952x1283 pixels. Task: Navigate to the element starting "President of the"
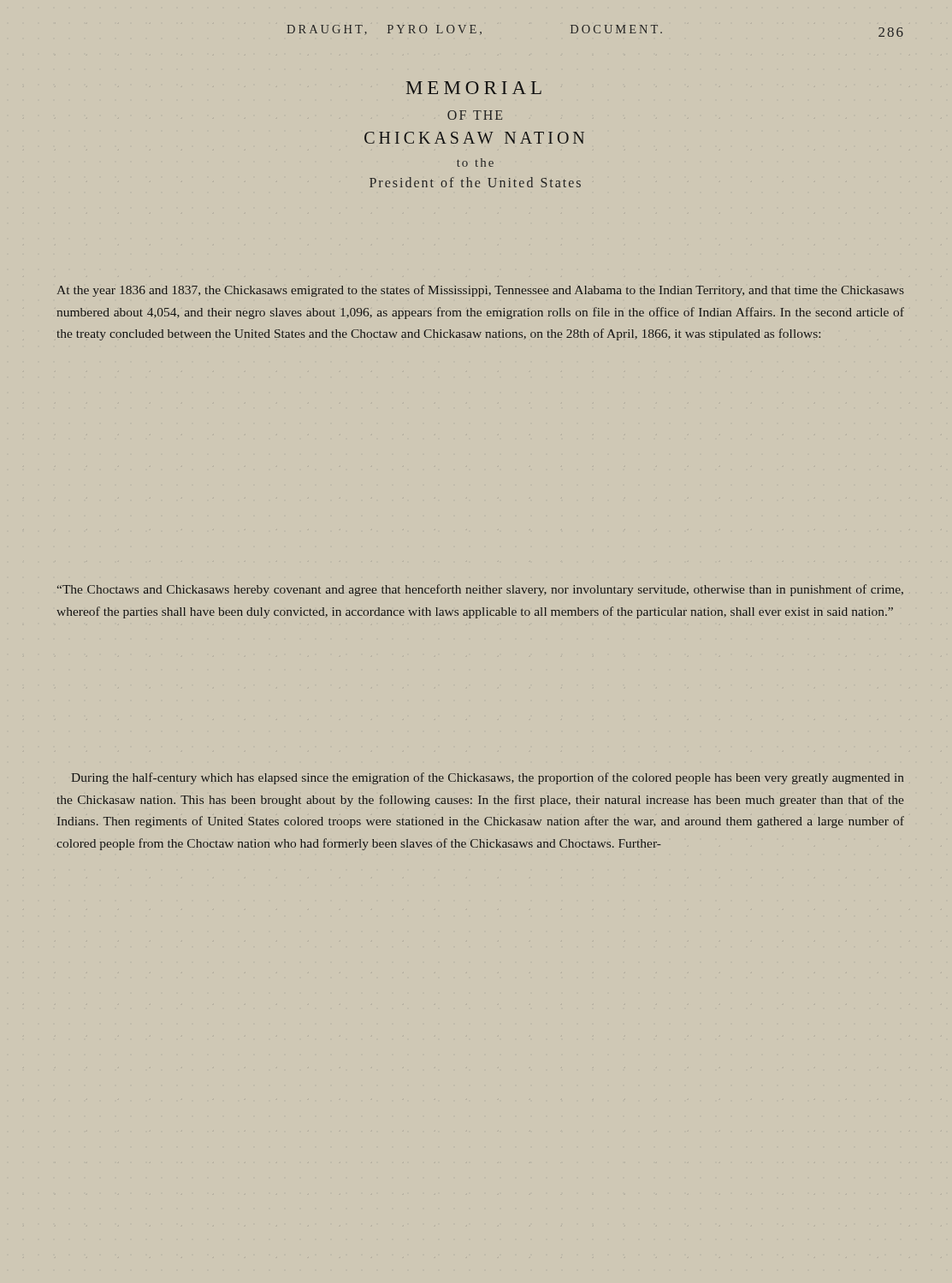coord(476,183)
